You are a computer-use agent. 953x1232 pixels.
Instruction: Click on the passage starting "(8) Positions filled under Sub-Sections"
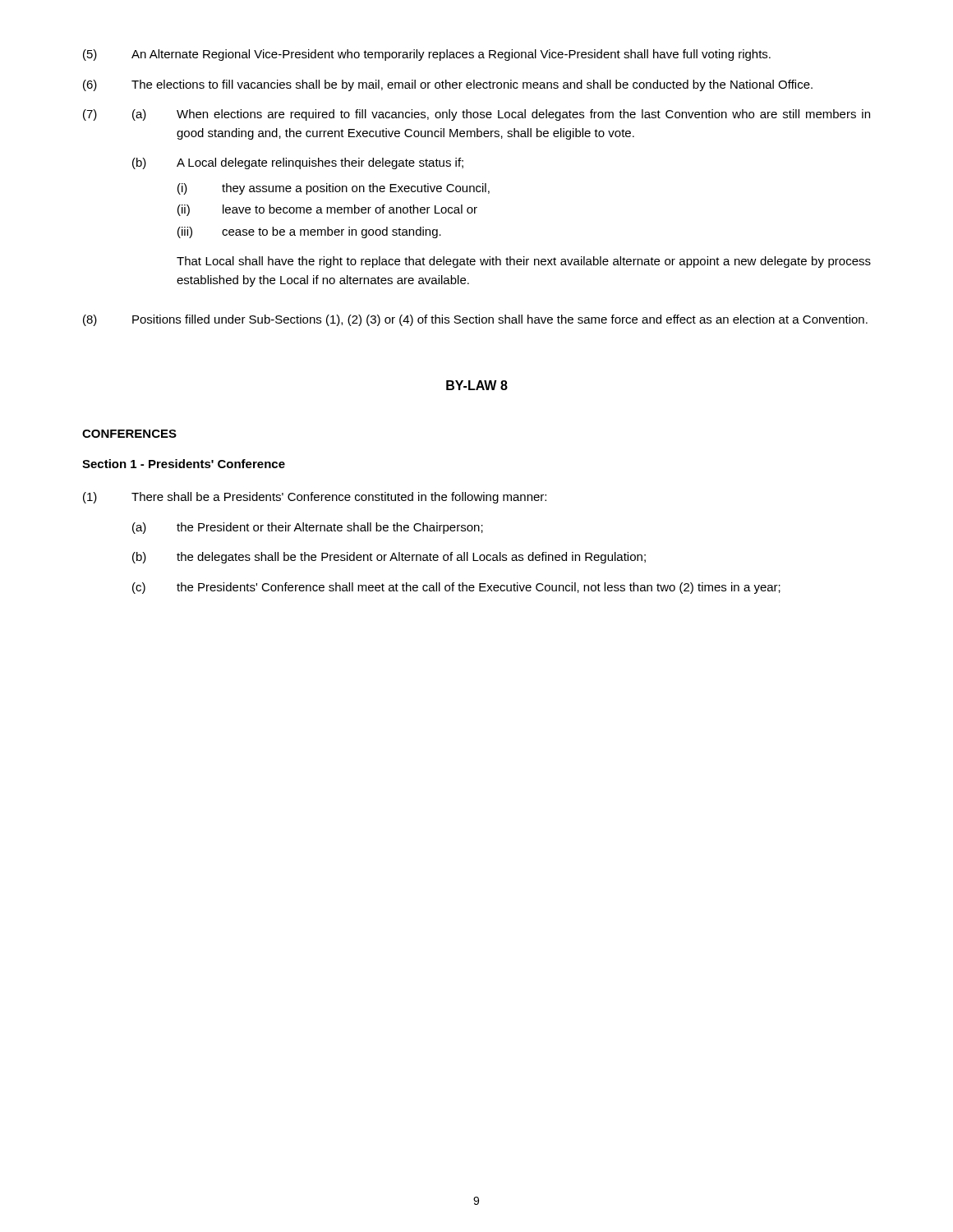[476, 320]
